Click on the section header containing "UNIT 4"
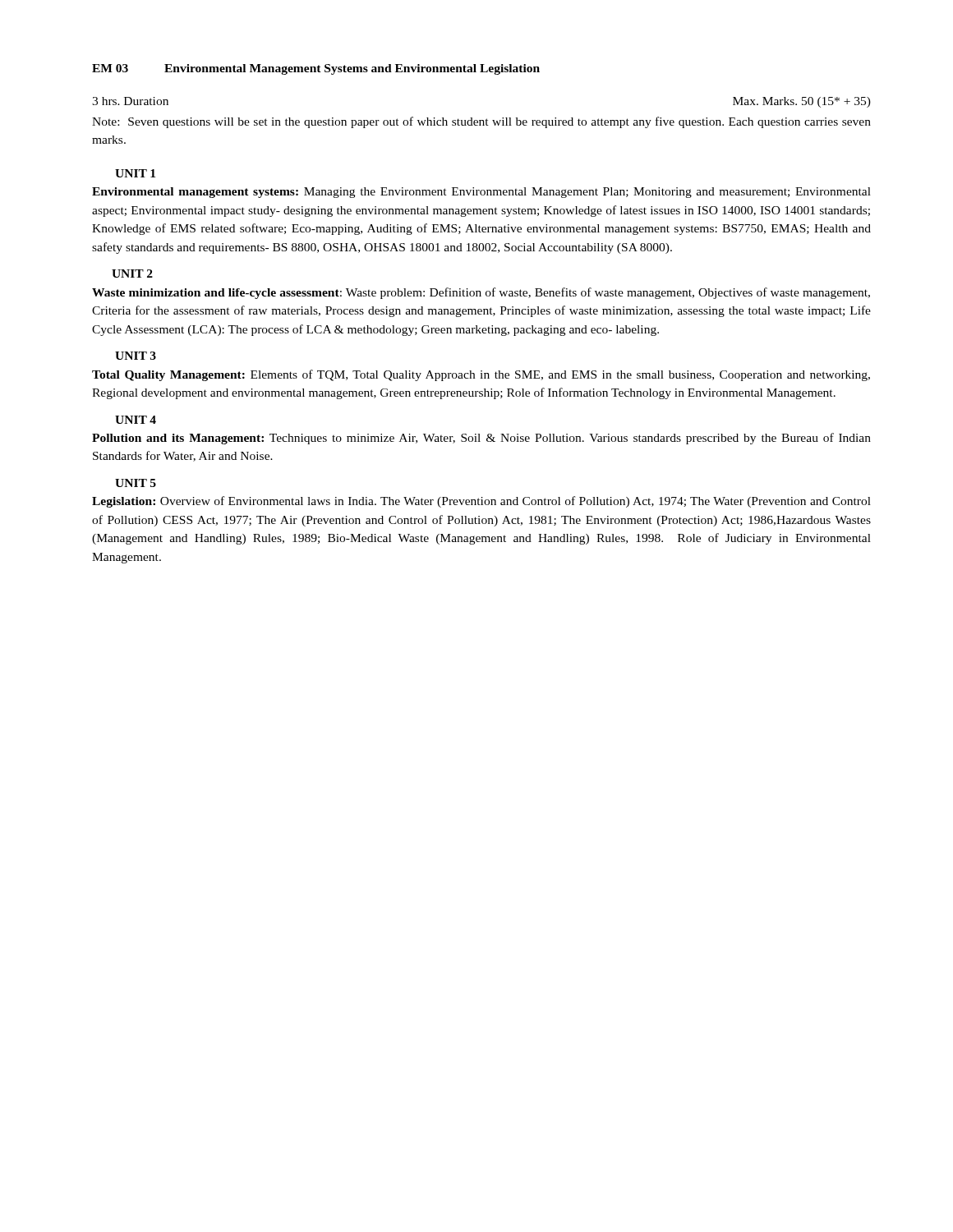 coord(136,419)
